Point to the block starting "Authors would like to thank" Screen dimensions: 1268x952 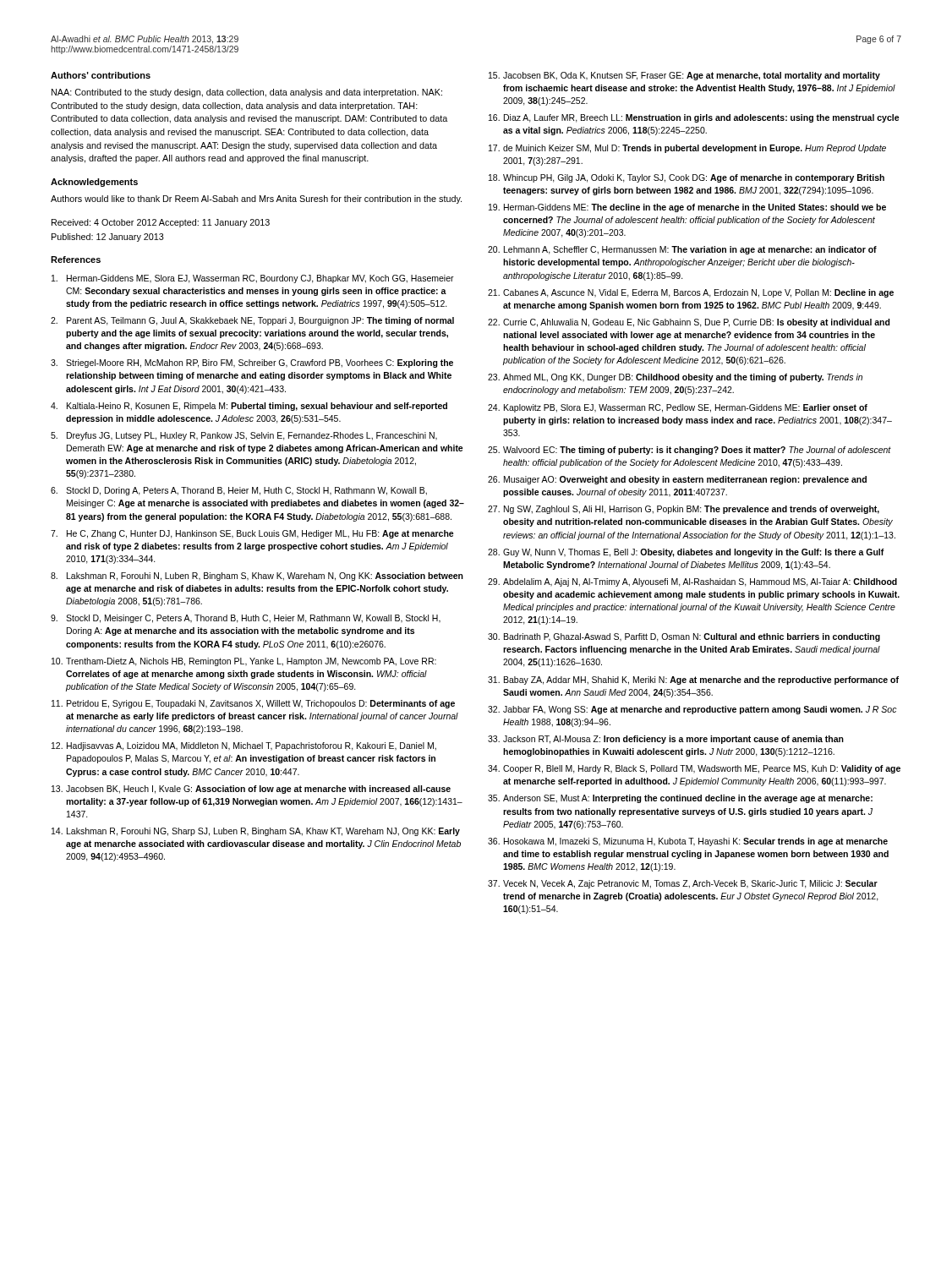point(257,198)
